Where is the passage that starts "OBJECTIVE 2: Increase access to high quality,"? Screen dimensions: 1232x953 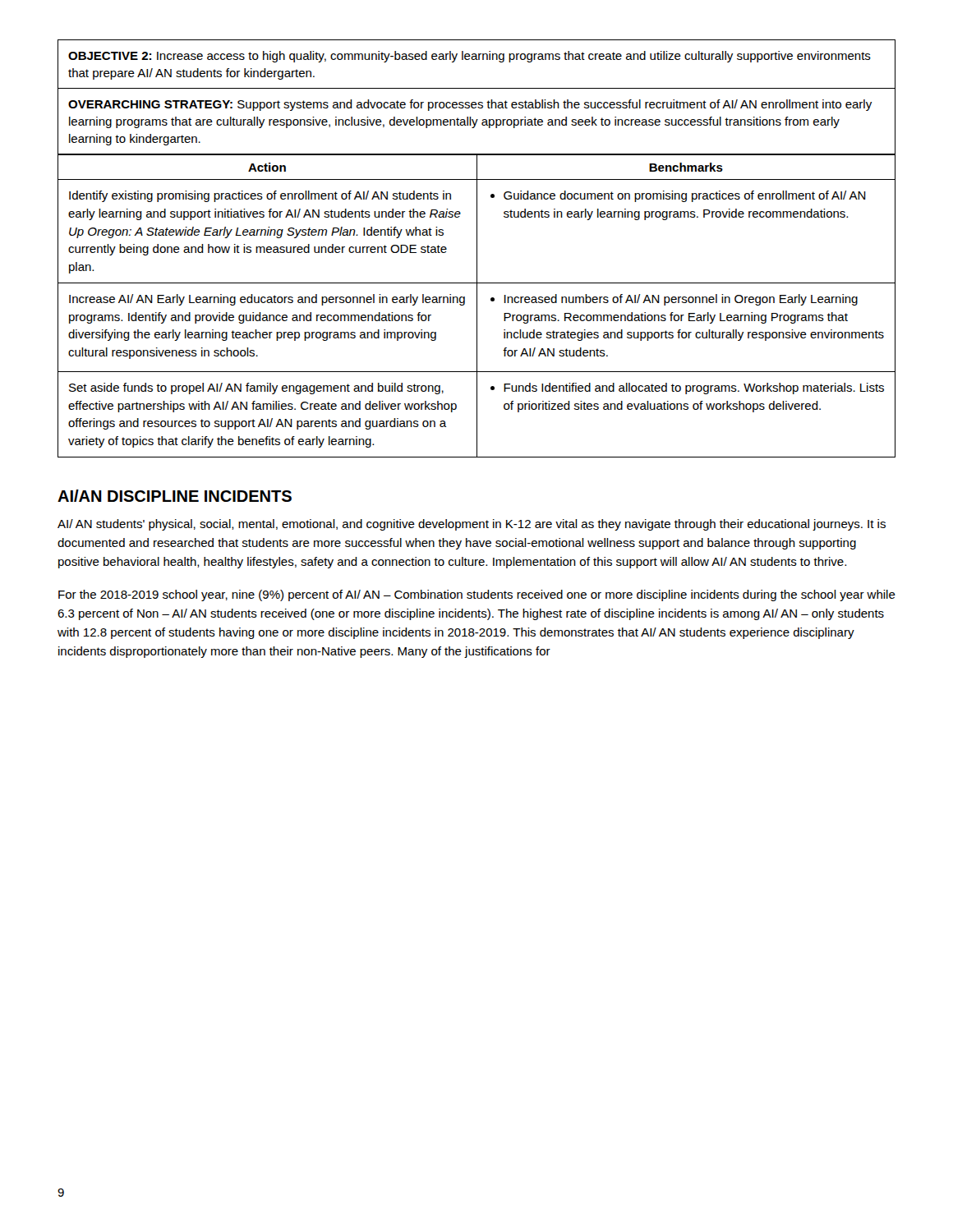point(476,64)
